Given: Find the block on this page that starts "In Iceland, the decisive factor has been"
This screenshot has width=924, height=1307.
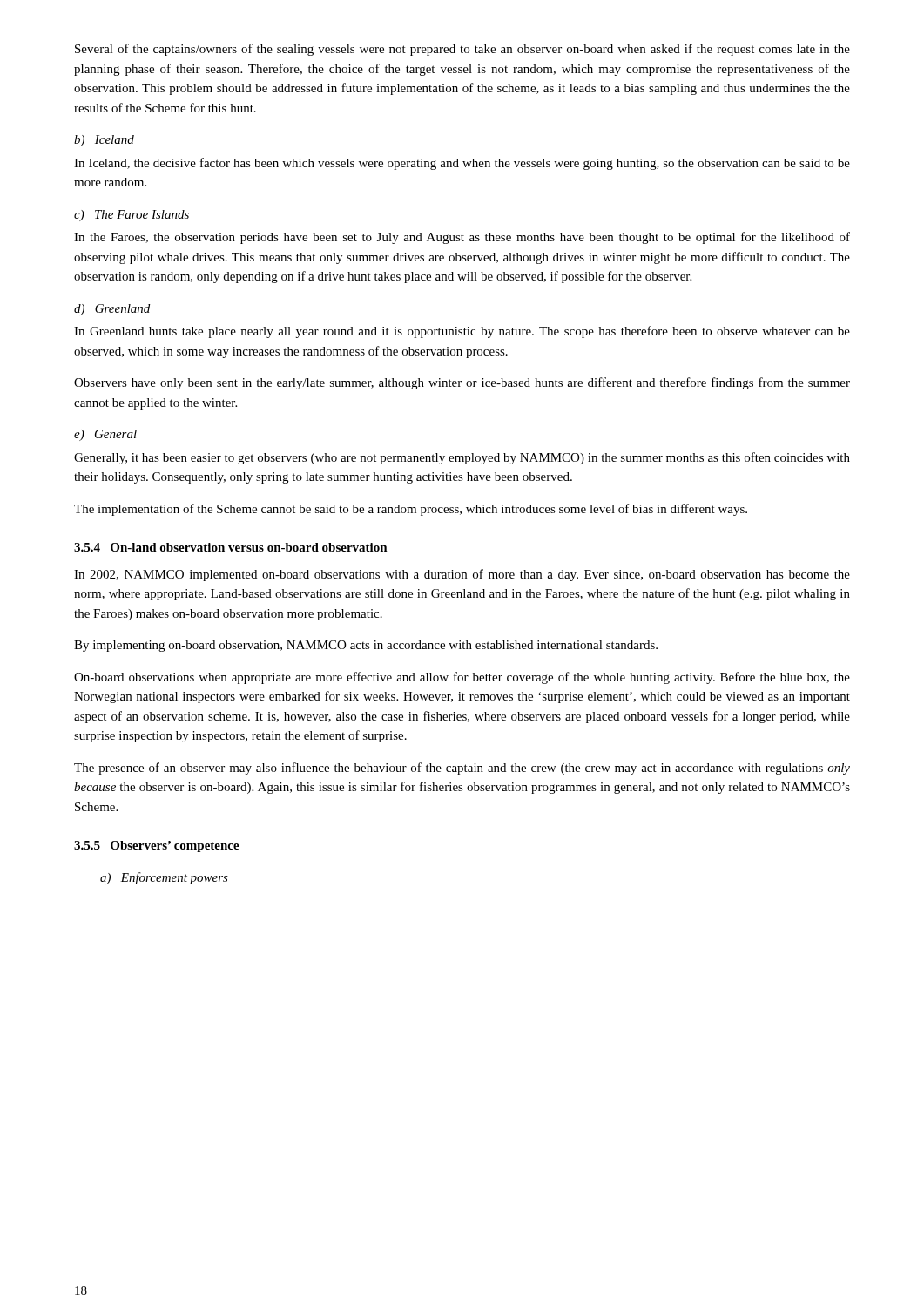Looking at the screenshot, I should (x=462, y=173).
